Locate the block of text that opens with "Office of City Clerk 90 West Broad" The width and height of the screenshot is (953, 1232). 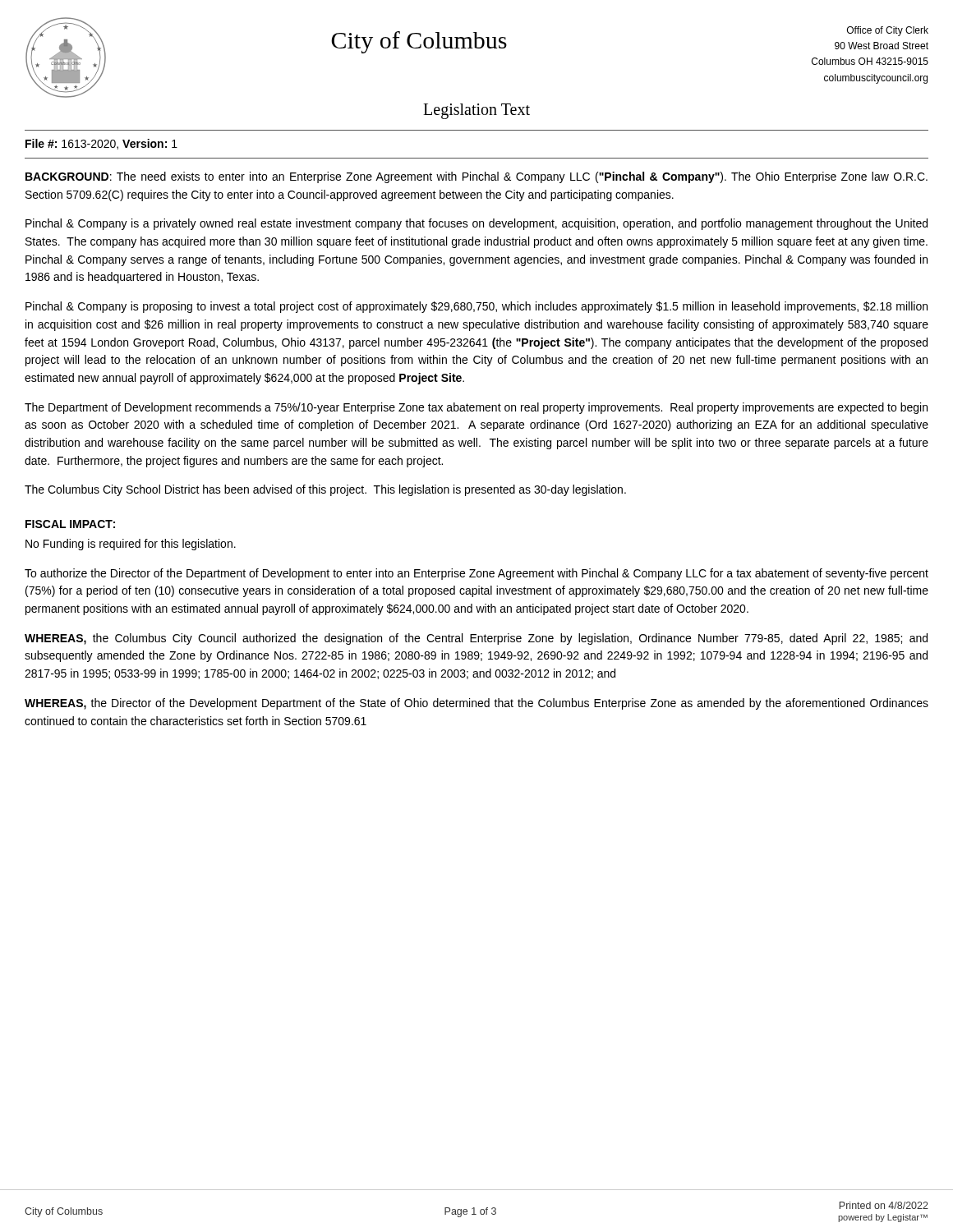coord(870,54)
